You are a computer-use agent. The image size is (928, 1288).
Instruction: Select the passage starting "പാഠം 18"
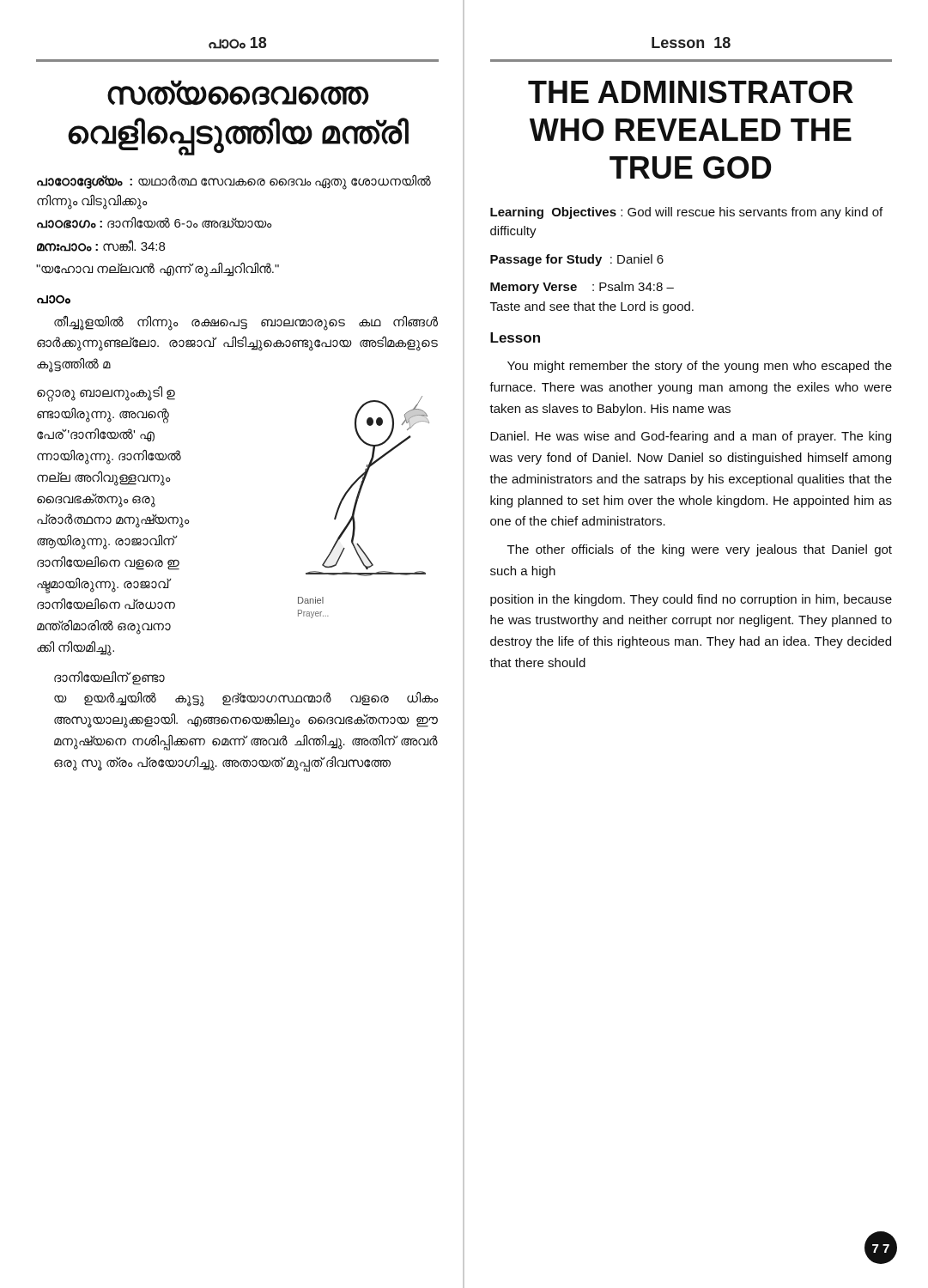tap(237, 43)
